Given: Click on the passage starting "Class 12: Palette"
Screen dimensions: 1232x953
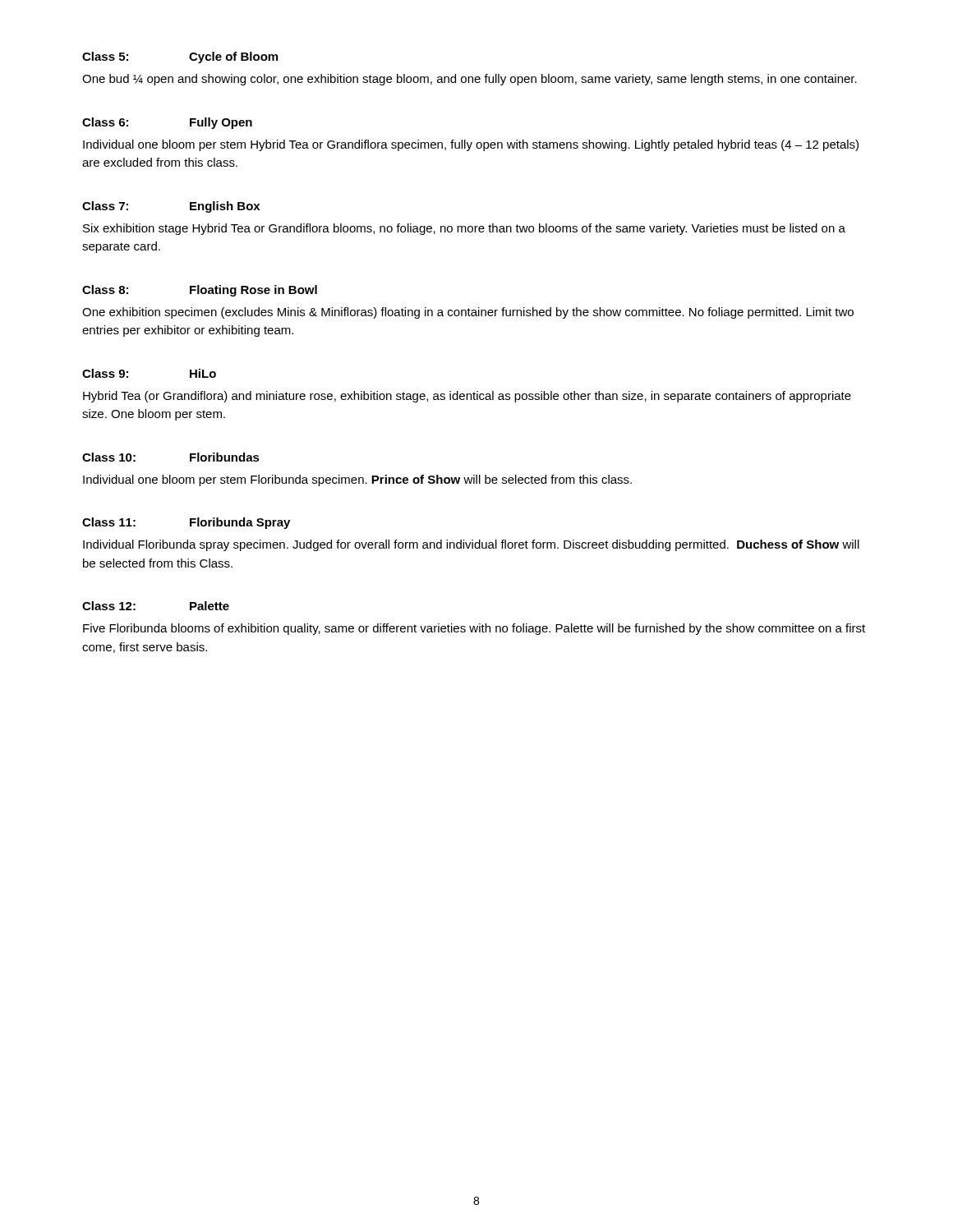Looking at the screenshot, I should 111,605.
